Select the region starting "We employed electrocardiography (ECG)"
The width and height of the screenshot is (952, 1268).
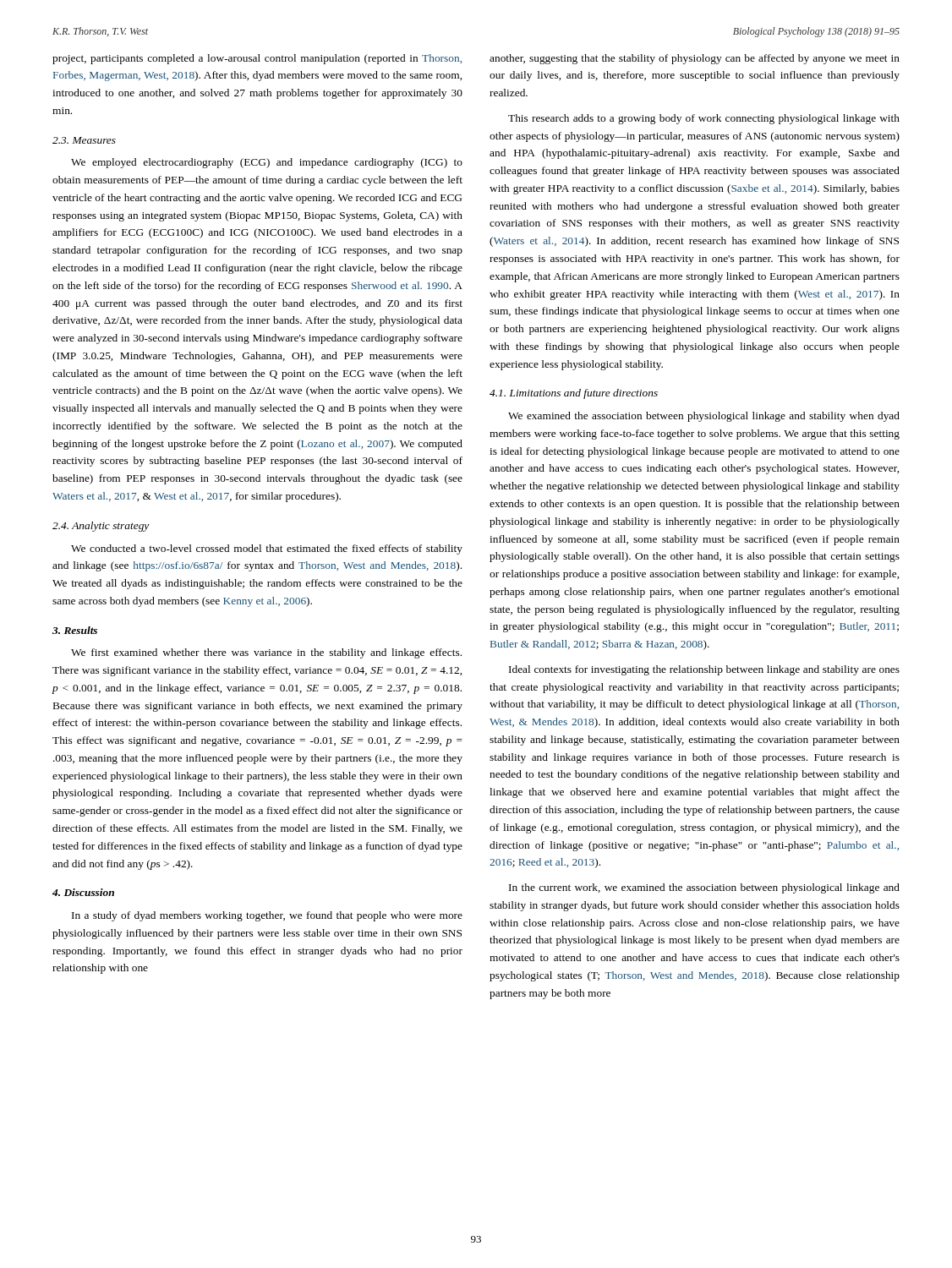(x=257, y=330)
